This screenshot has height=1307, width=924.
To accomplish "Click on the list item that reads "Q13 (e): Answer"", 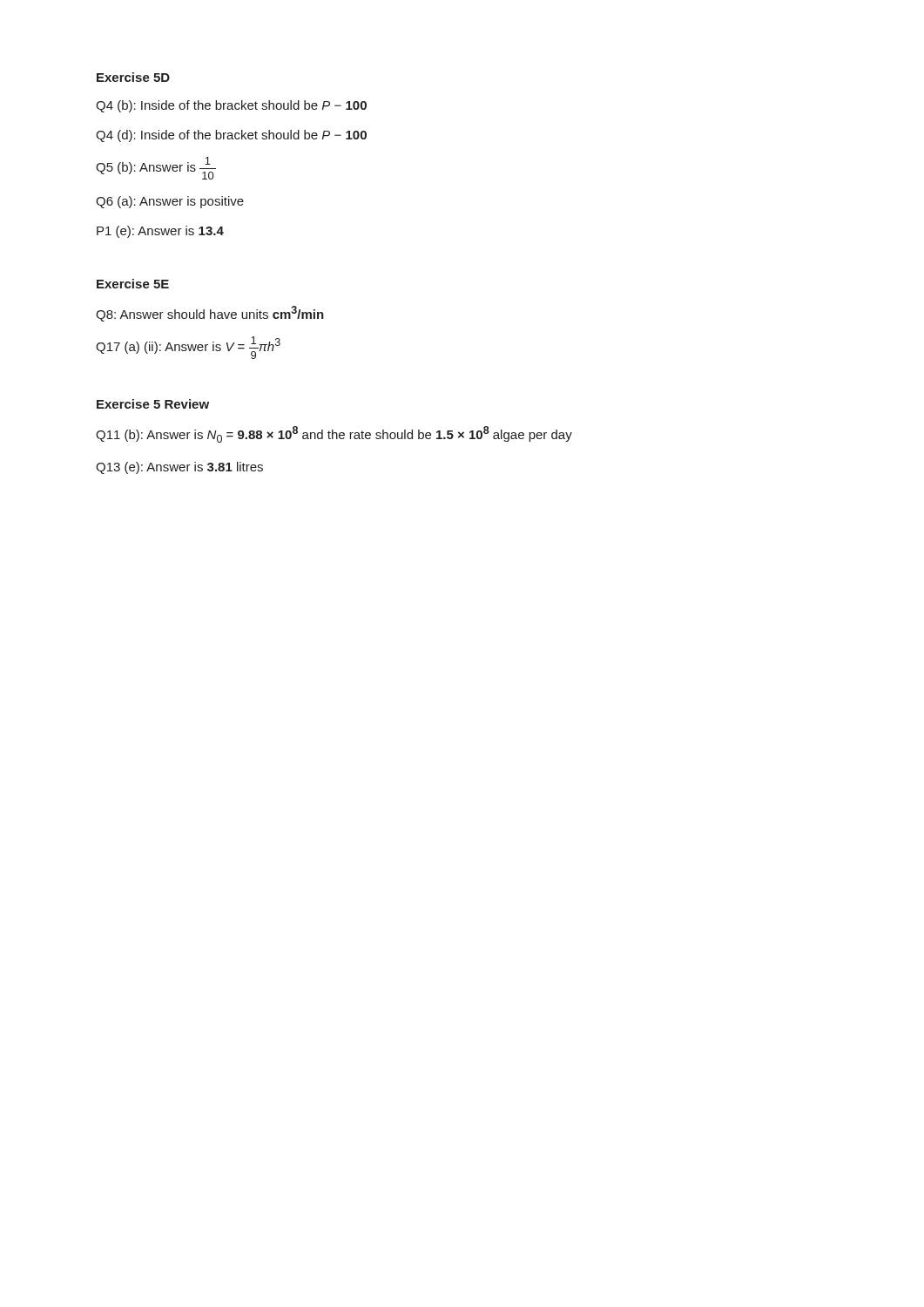I will pos(180,467).
